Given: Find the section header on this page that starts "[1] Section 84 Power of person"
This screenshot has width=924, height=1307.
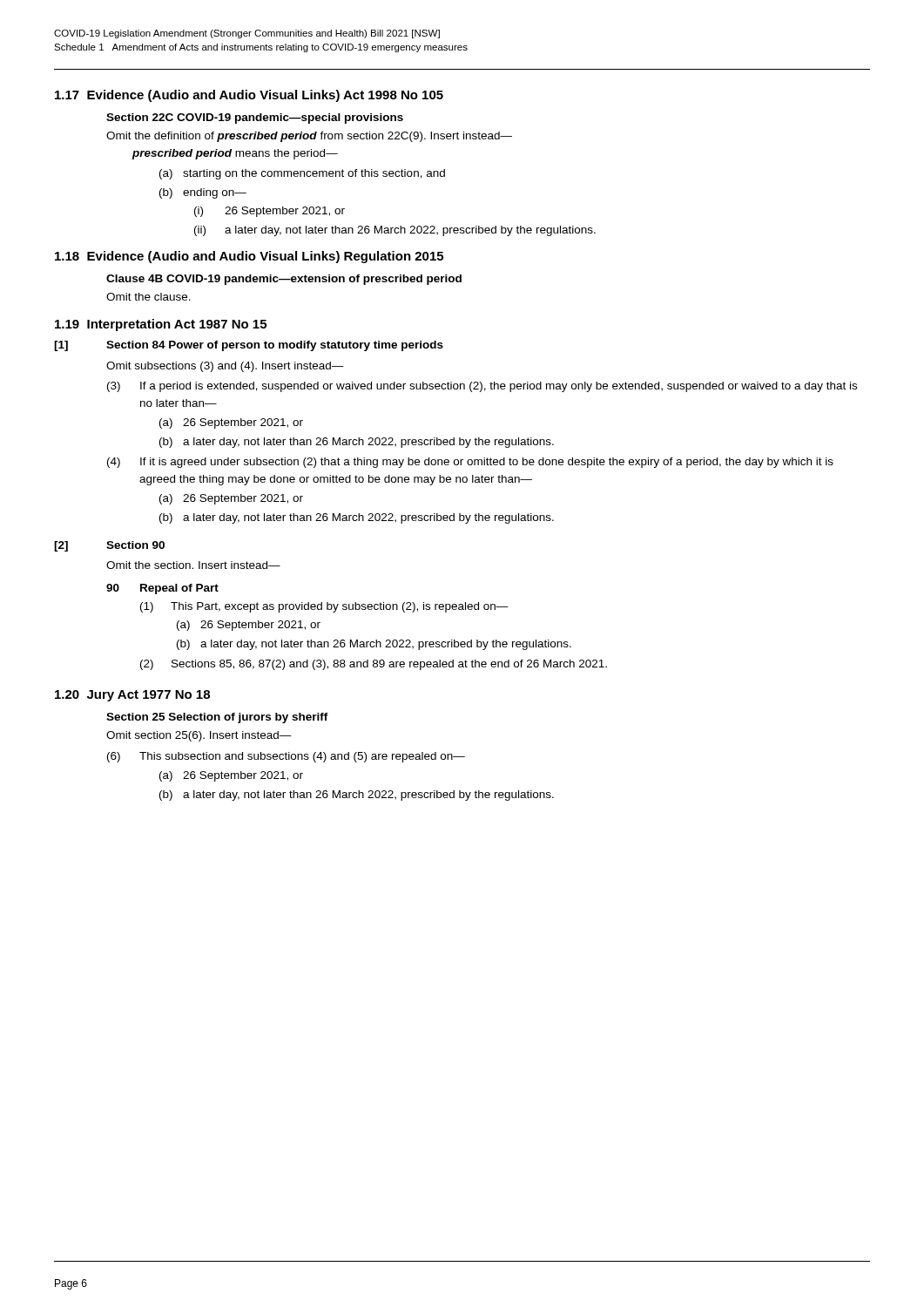Looking at the screenshot, I should pos(249,346).
